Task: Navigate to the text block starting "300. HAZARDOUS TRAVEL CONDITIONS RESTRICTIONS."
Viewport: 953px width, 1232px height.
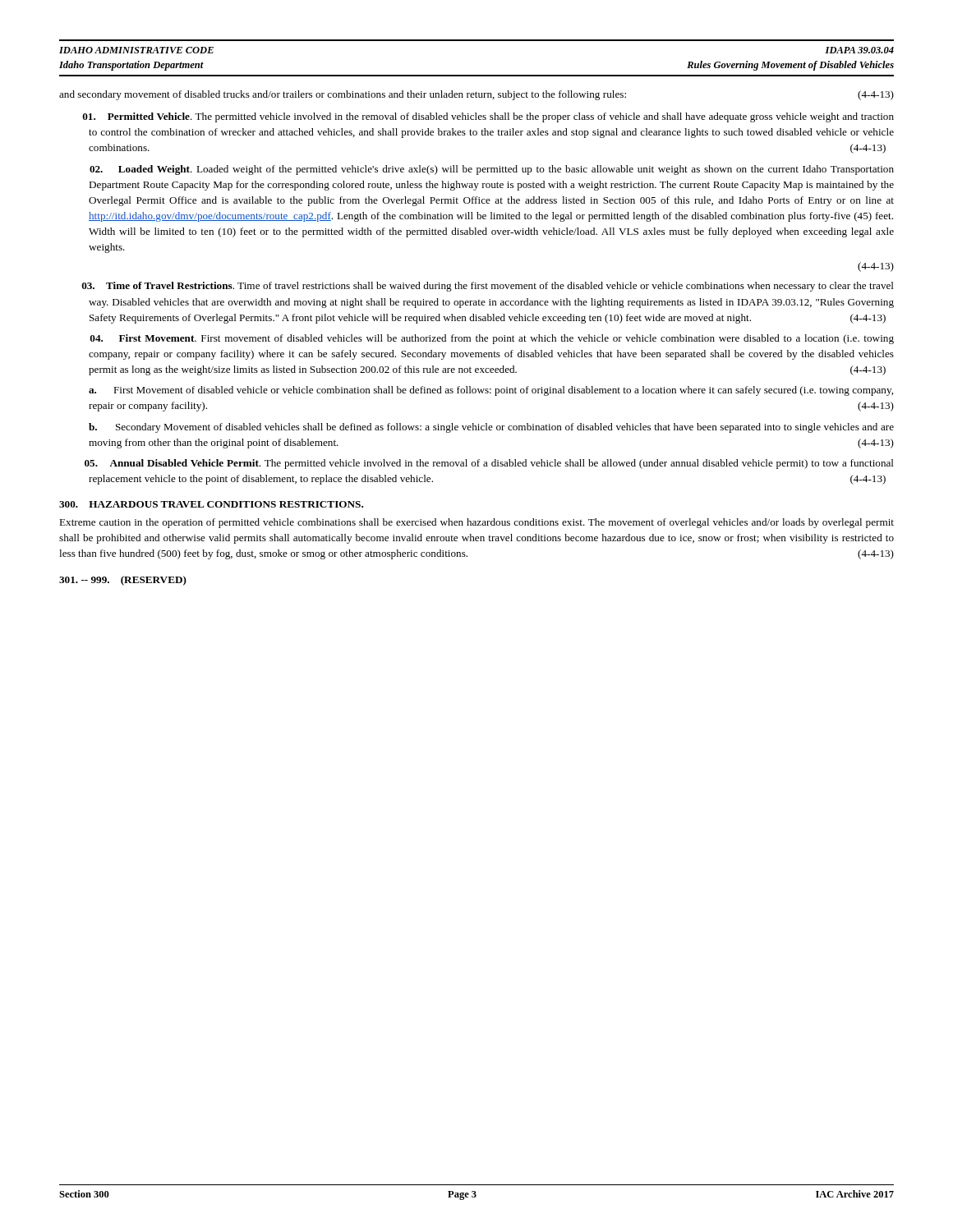Action: click(211, 504)
